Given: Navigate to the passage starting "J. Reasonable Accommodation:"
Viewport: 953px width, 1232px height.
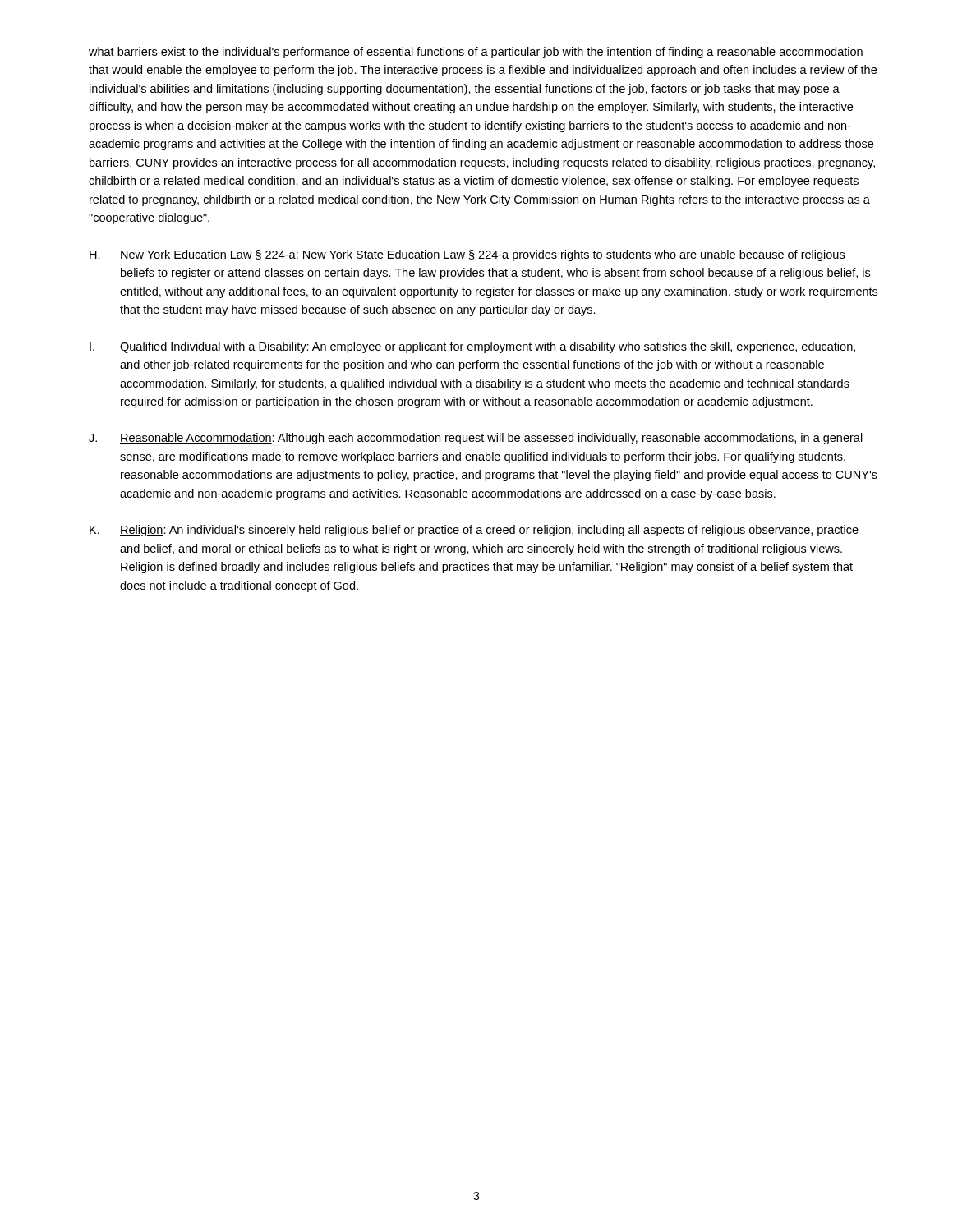Looking at the screenshot, I should [484, 466].
